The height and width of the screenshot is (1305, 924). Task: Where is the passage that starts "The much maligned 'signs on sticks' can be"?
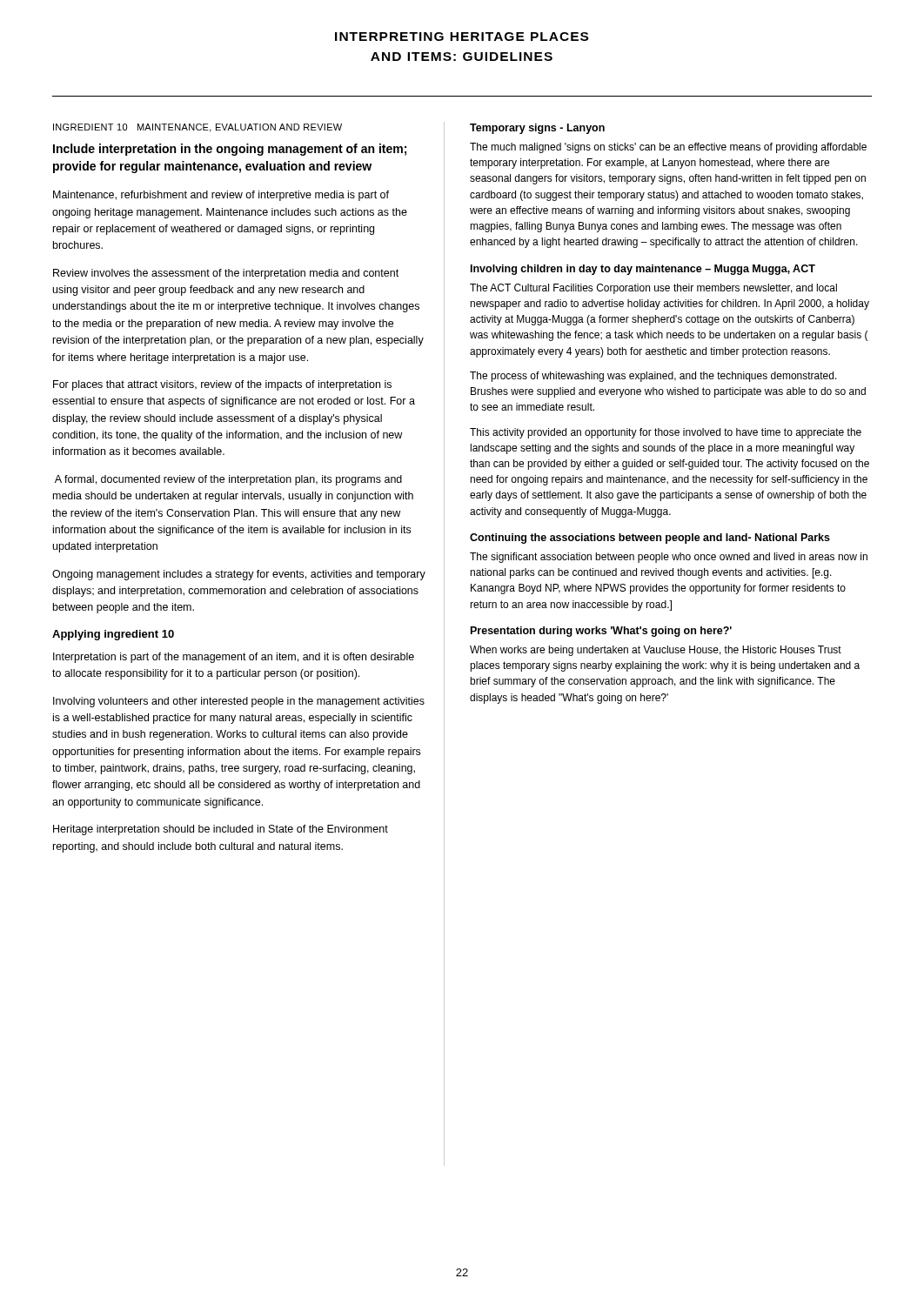click(668, 195)
